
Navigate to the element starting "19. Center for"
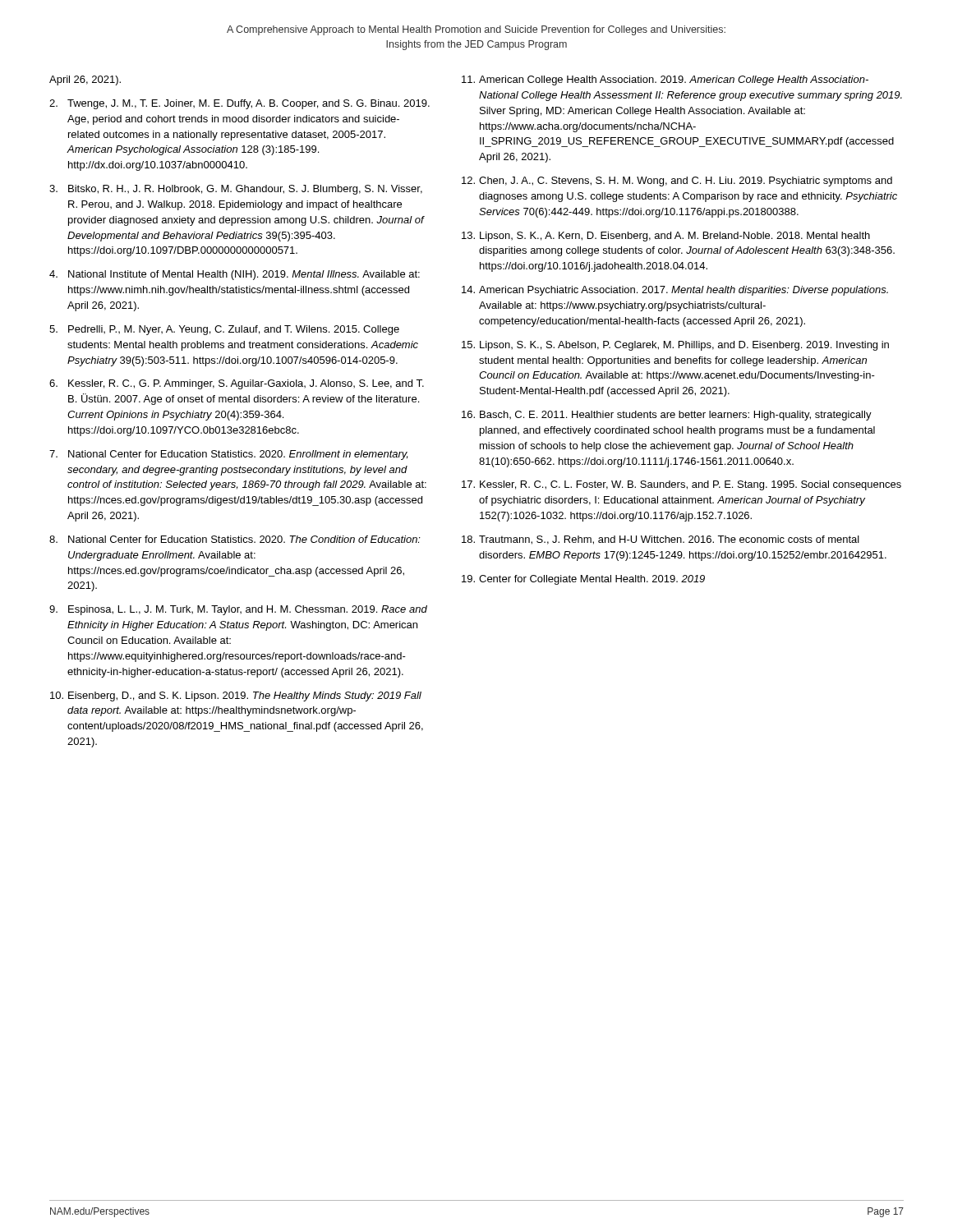click(682, 579)
